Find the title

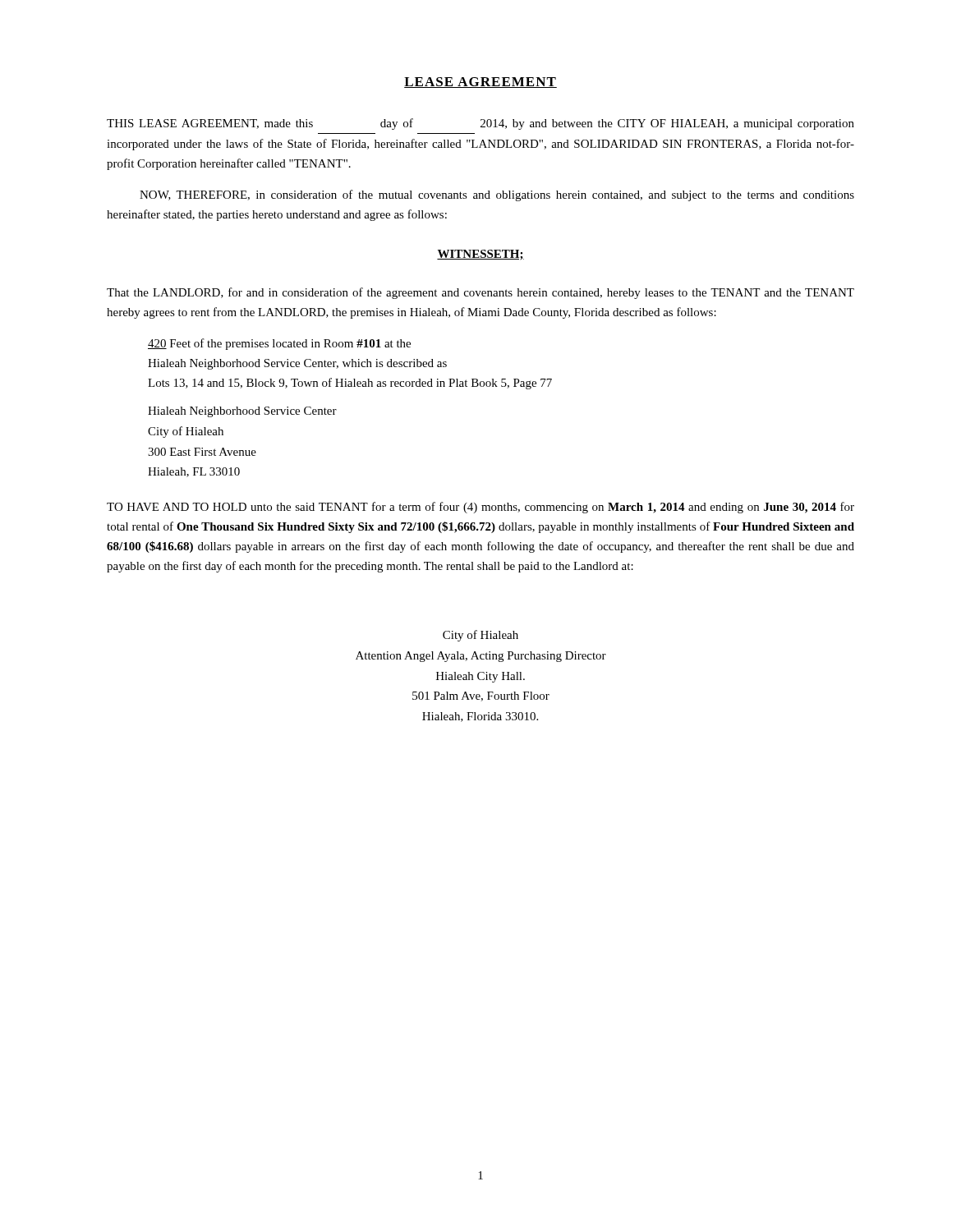(x=480, y=82)
